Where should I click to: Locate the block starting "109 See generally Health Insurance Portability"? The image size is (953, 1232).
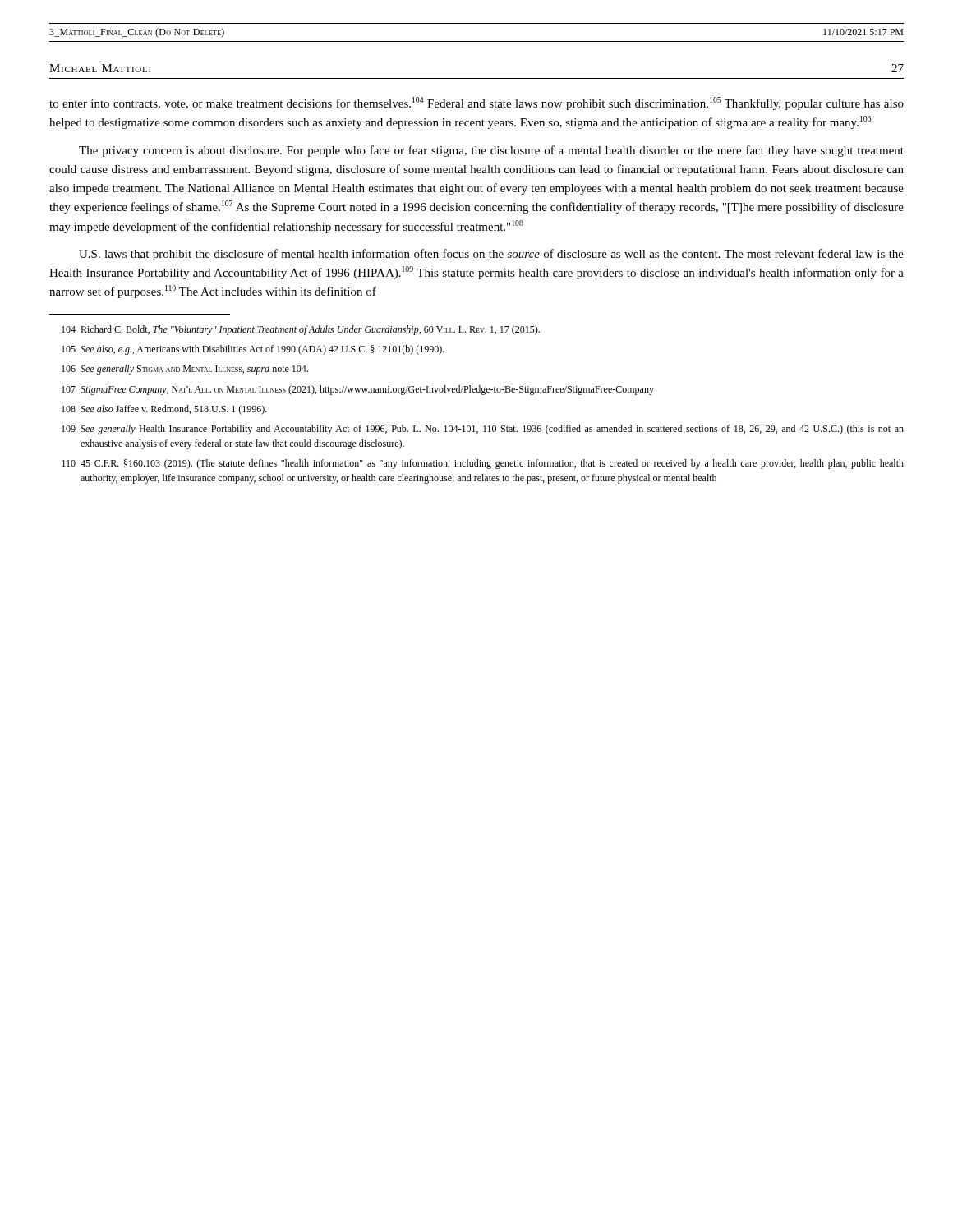click(x=476, y=437)
